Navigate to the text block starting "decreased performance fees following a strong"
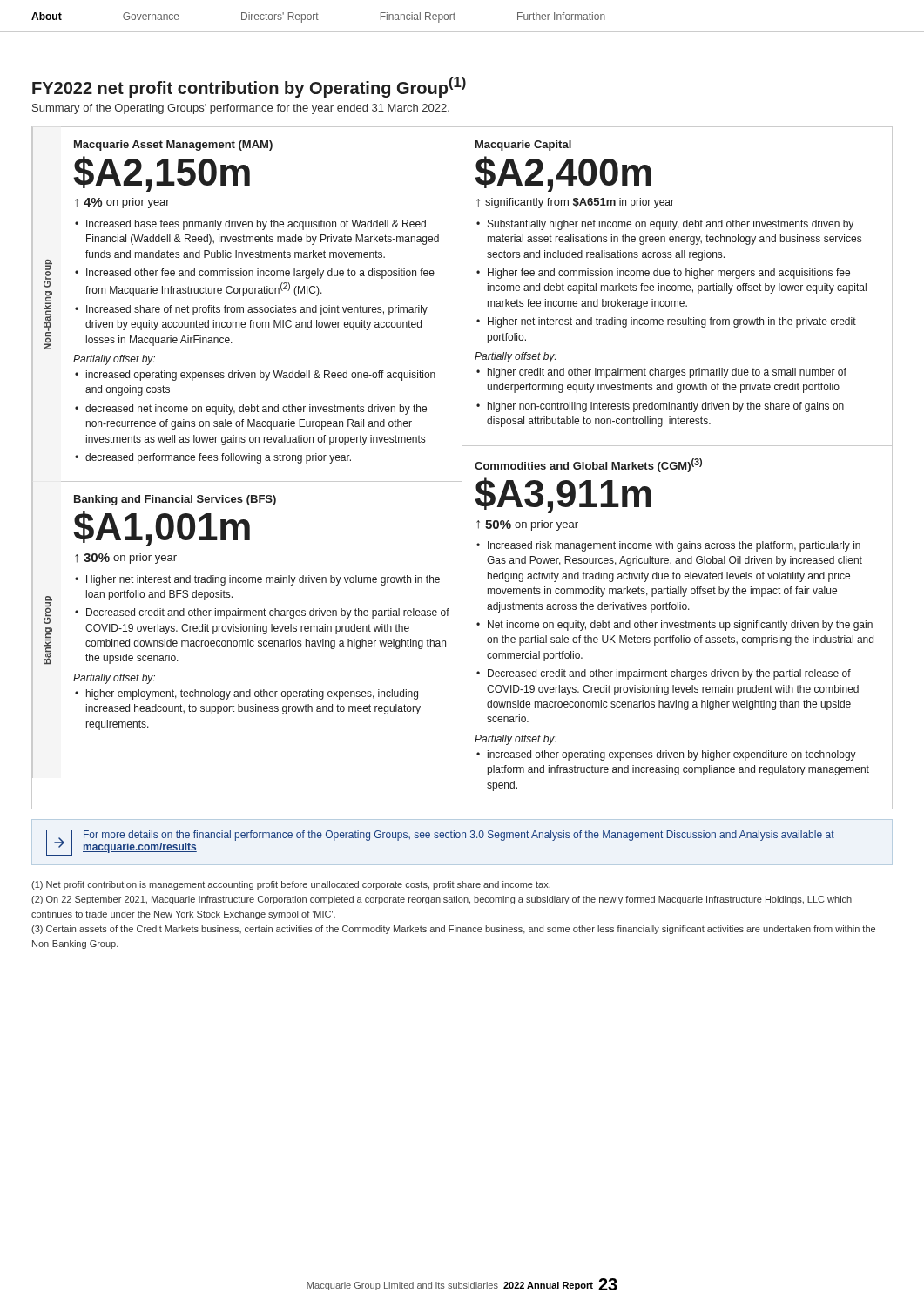Image resolution: width=924 pixels, height=1307 pixels. (x=219, y=457)
